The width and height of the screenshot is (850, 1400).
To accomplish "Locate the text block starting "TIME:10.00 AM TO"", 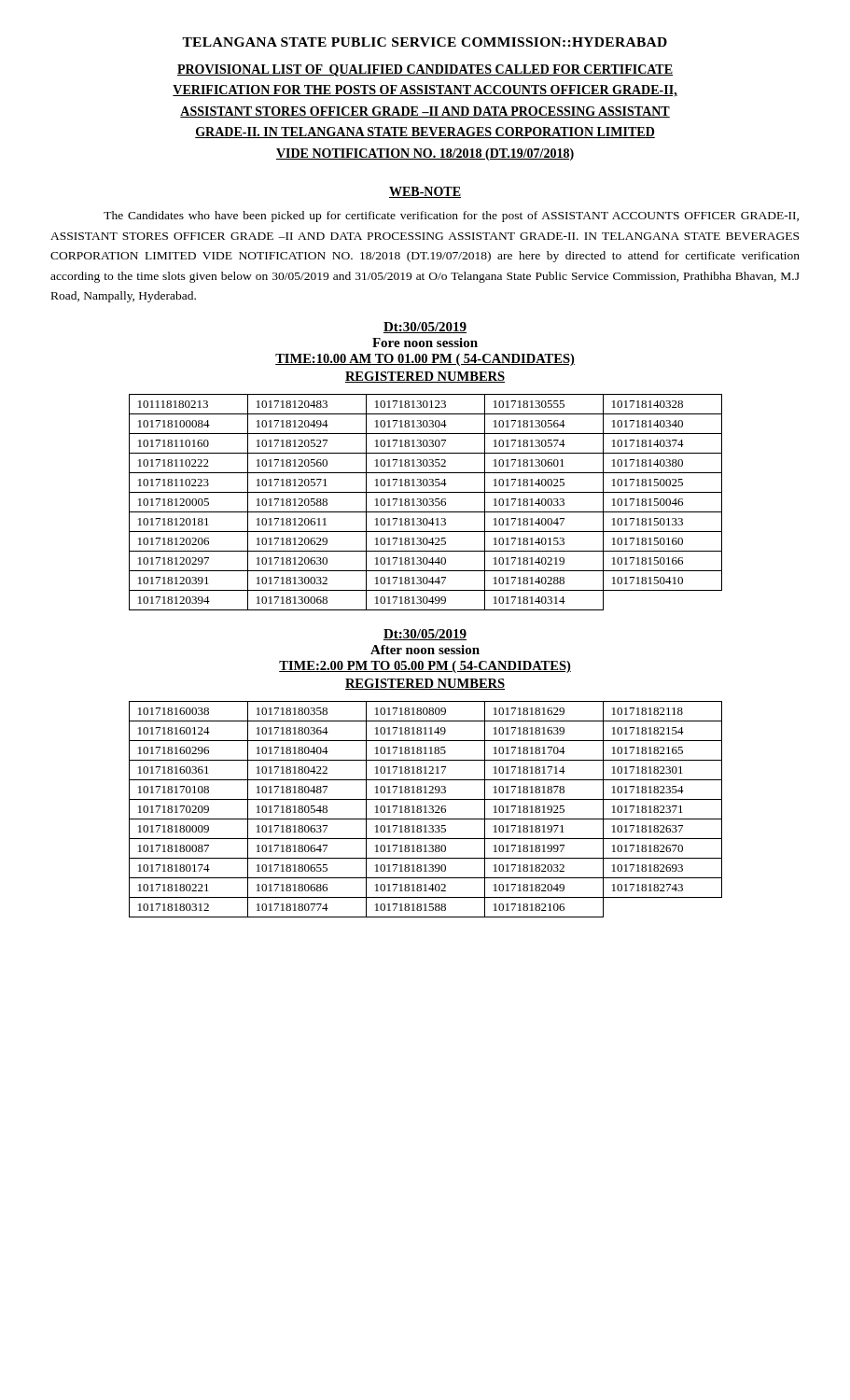I will [x=425, y=358].
